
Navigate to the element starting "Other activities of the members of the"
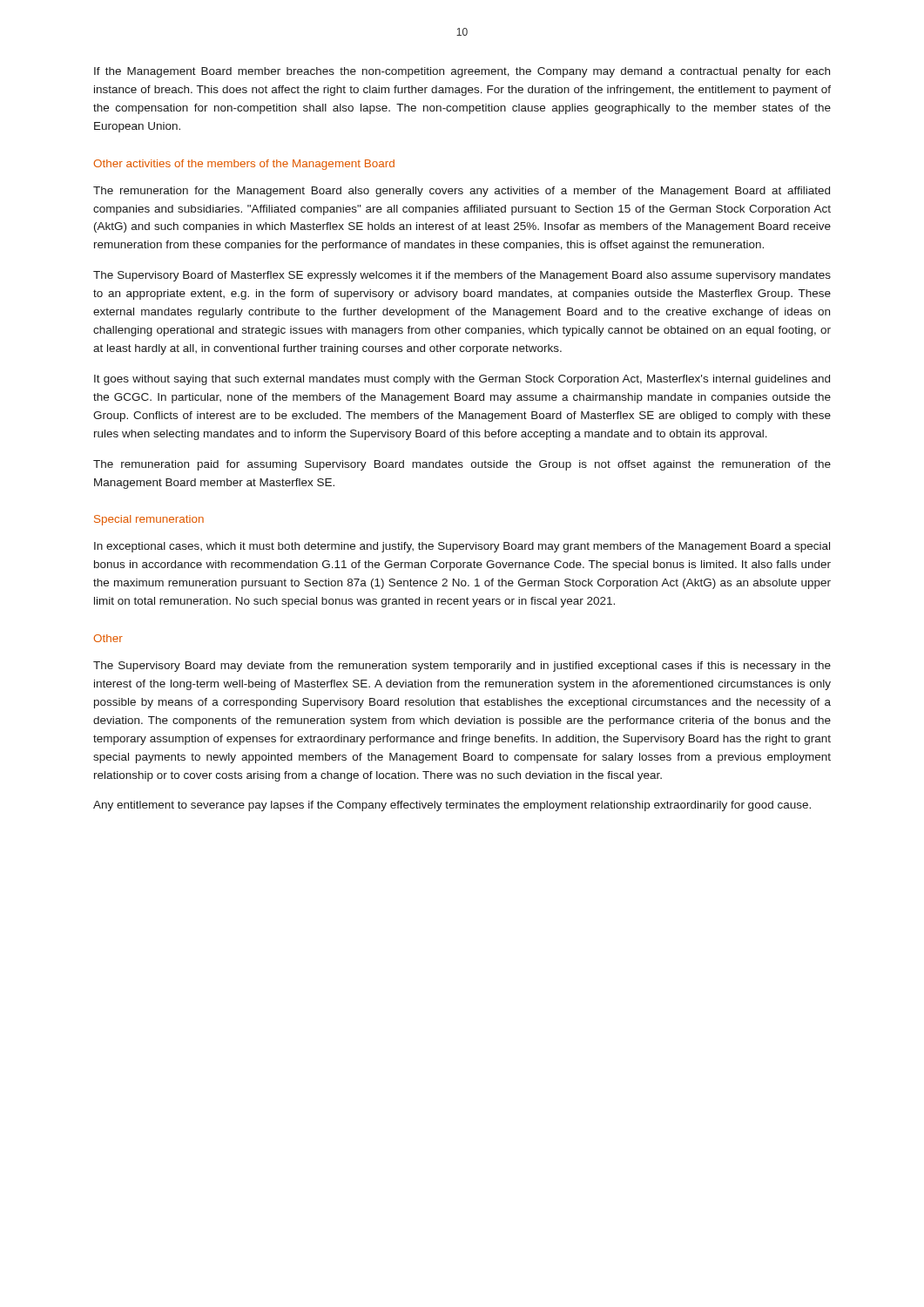[244, 163]
